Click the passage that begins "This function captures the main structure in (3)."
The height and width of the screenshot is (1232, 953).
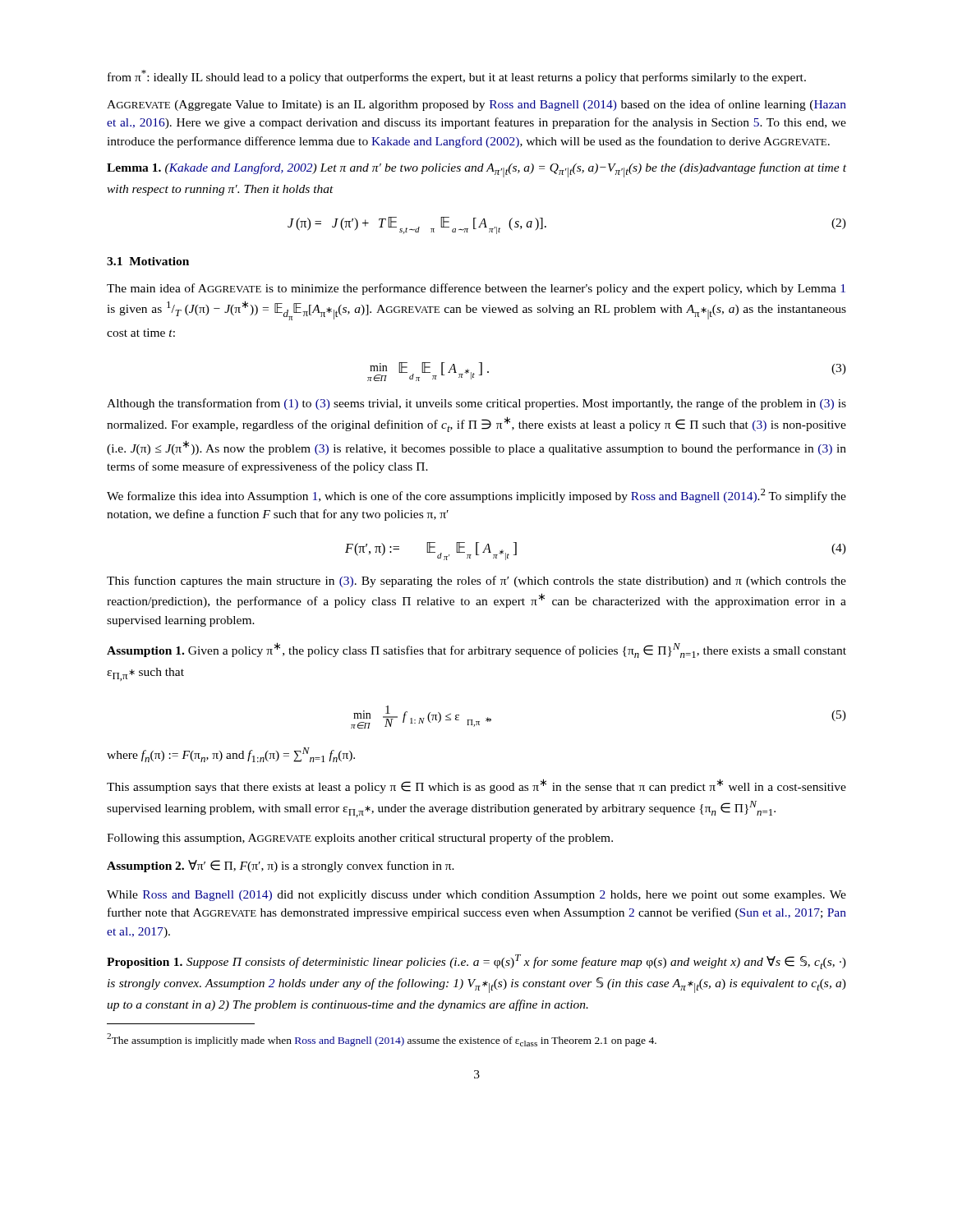pos(476,600)
